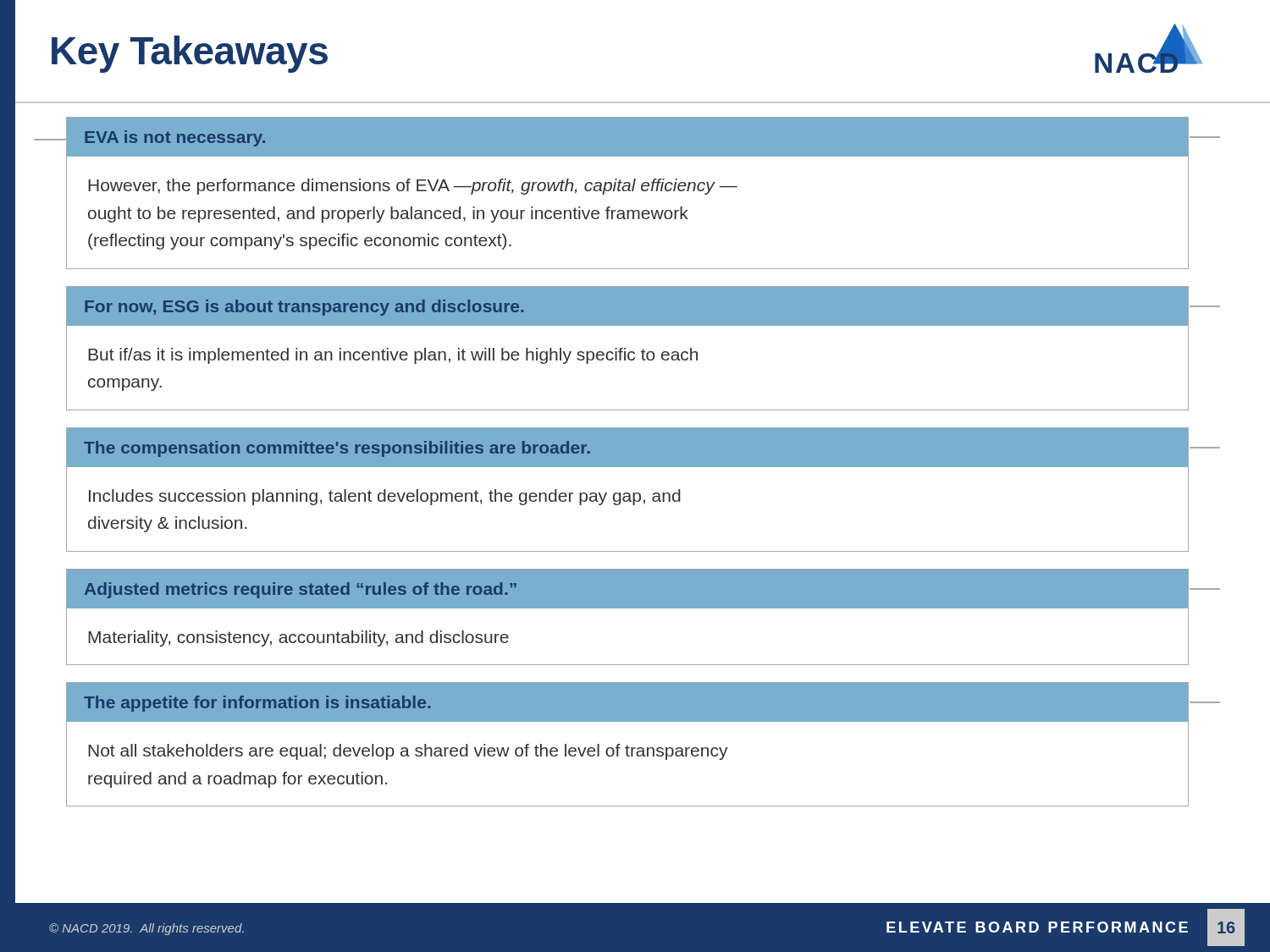The image size is (1270, 952).
Task: Click on the section header that reads "Adjusted metrics require stated “rules of"
Action: 627,617
